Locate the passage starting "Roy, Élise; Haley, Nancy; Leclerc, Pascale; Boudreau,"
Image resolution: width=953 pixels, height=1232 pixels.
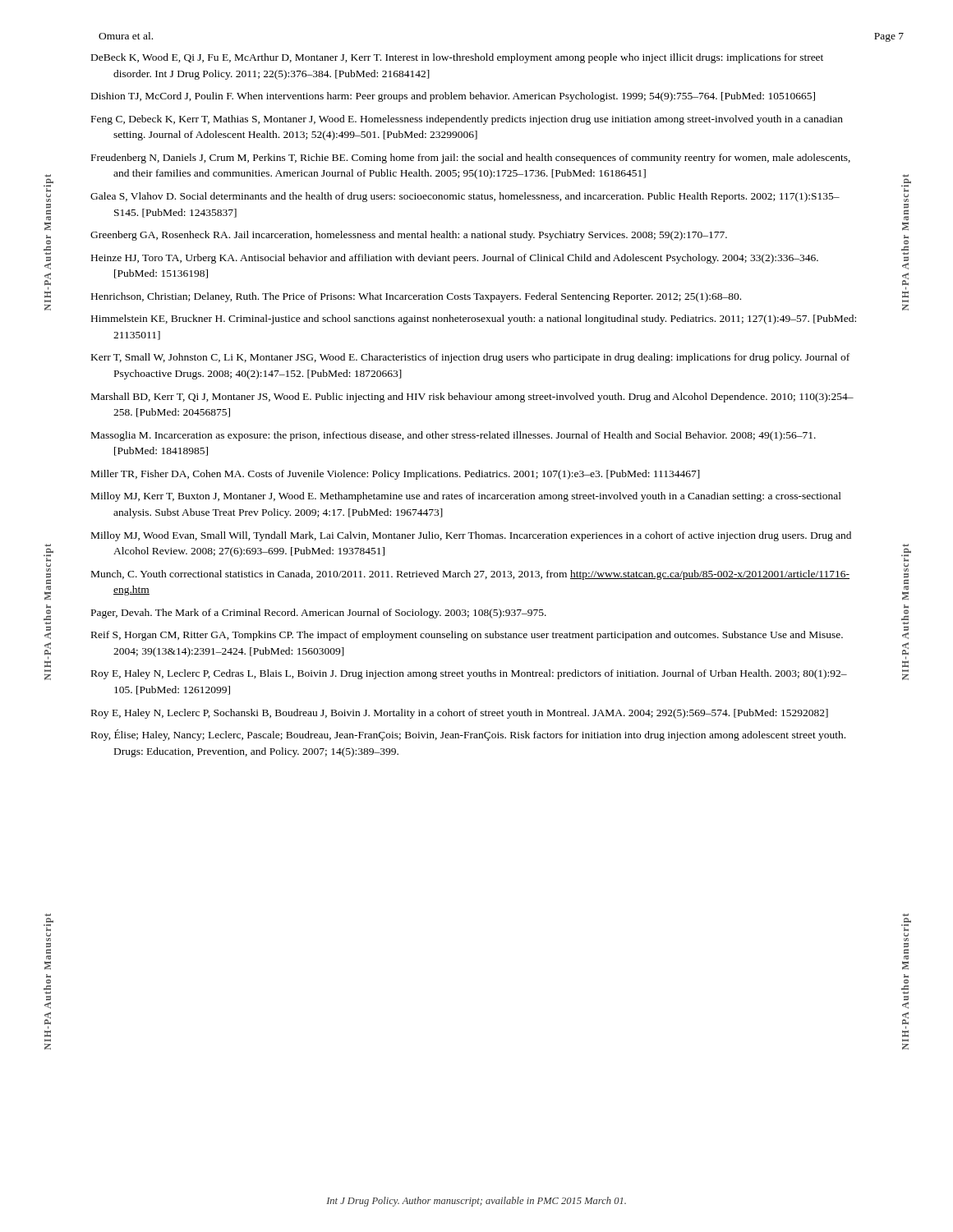point(468,743)
